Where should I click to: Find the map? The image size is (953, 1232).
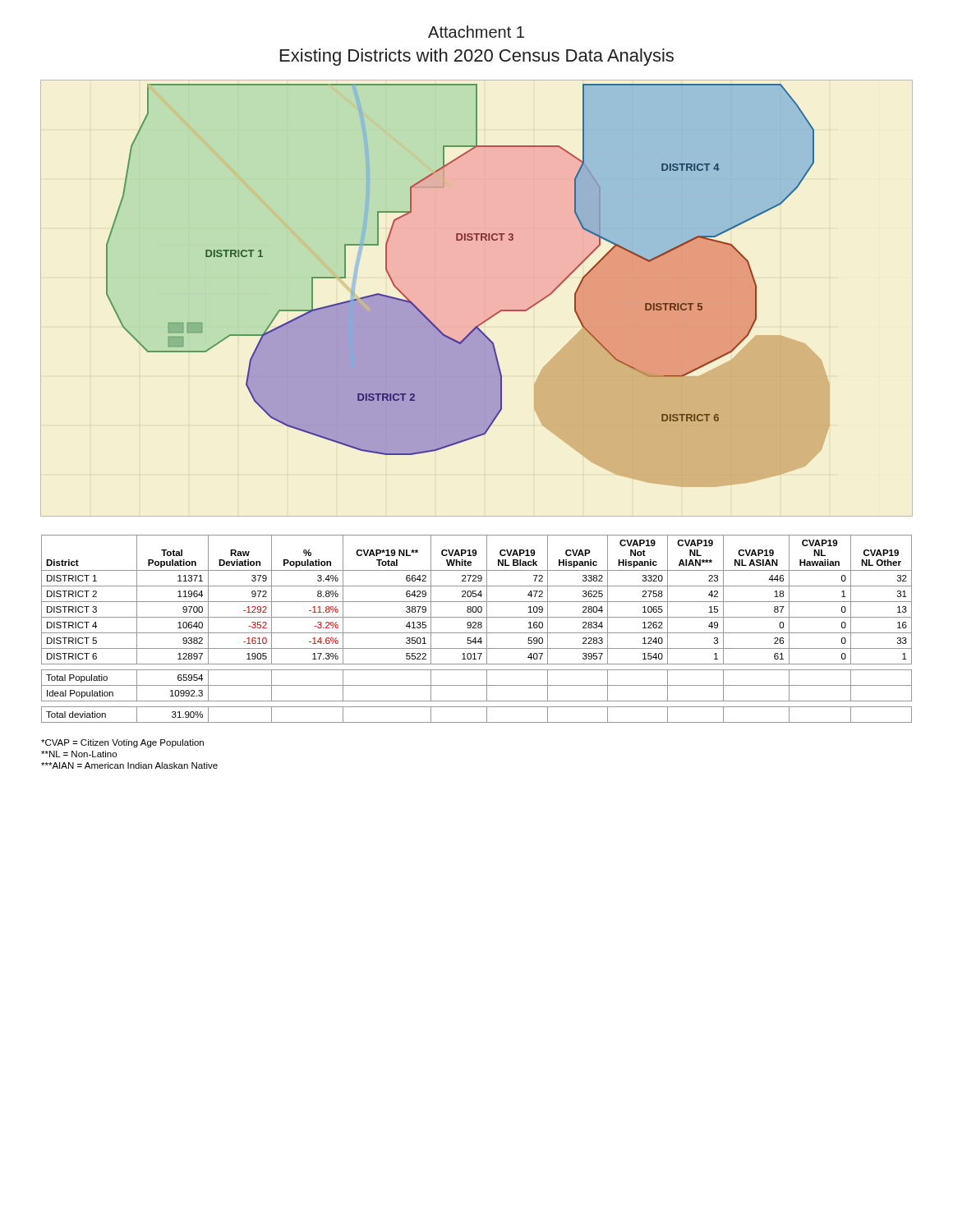click(476, 298)
